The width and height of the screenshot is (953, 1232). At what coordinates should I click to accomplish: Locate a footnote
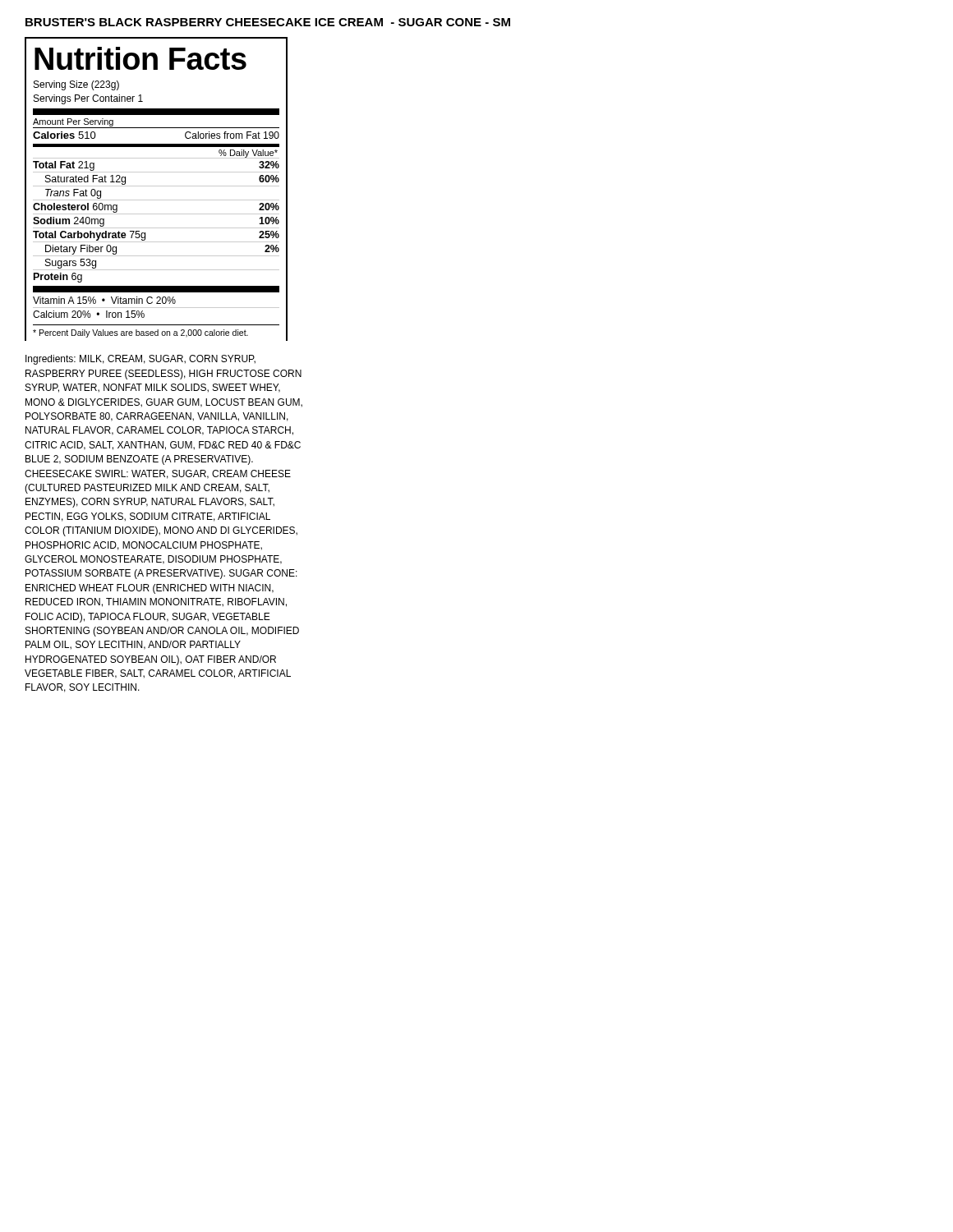click(141, 333)
